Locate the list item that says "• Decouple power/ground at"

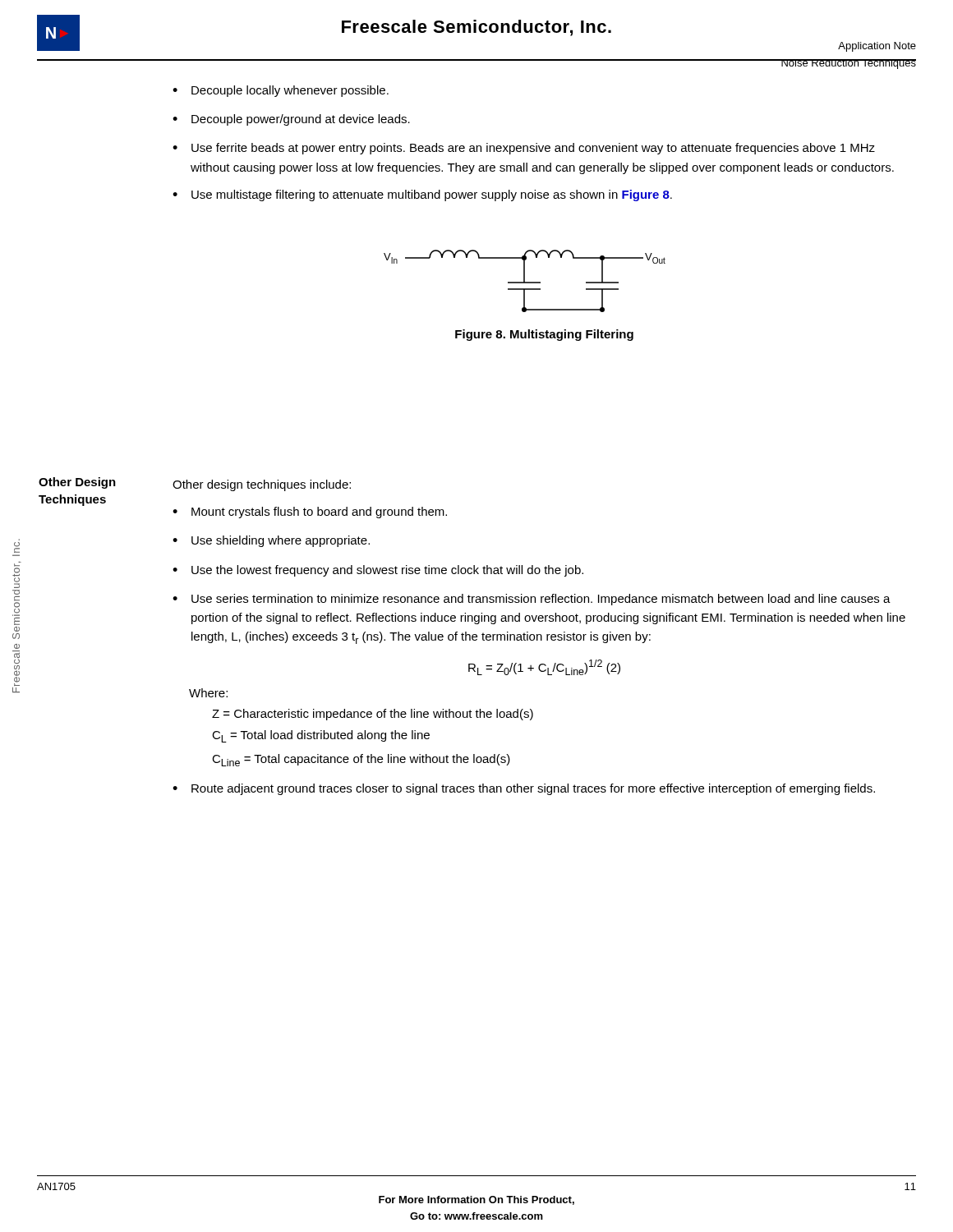point(291,120)
